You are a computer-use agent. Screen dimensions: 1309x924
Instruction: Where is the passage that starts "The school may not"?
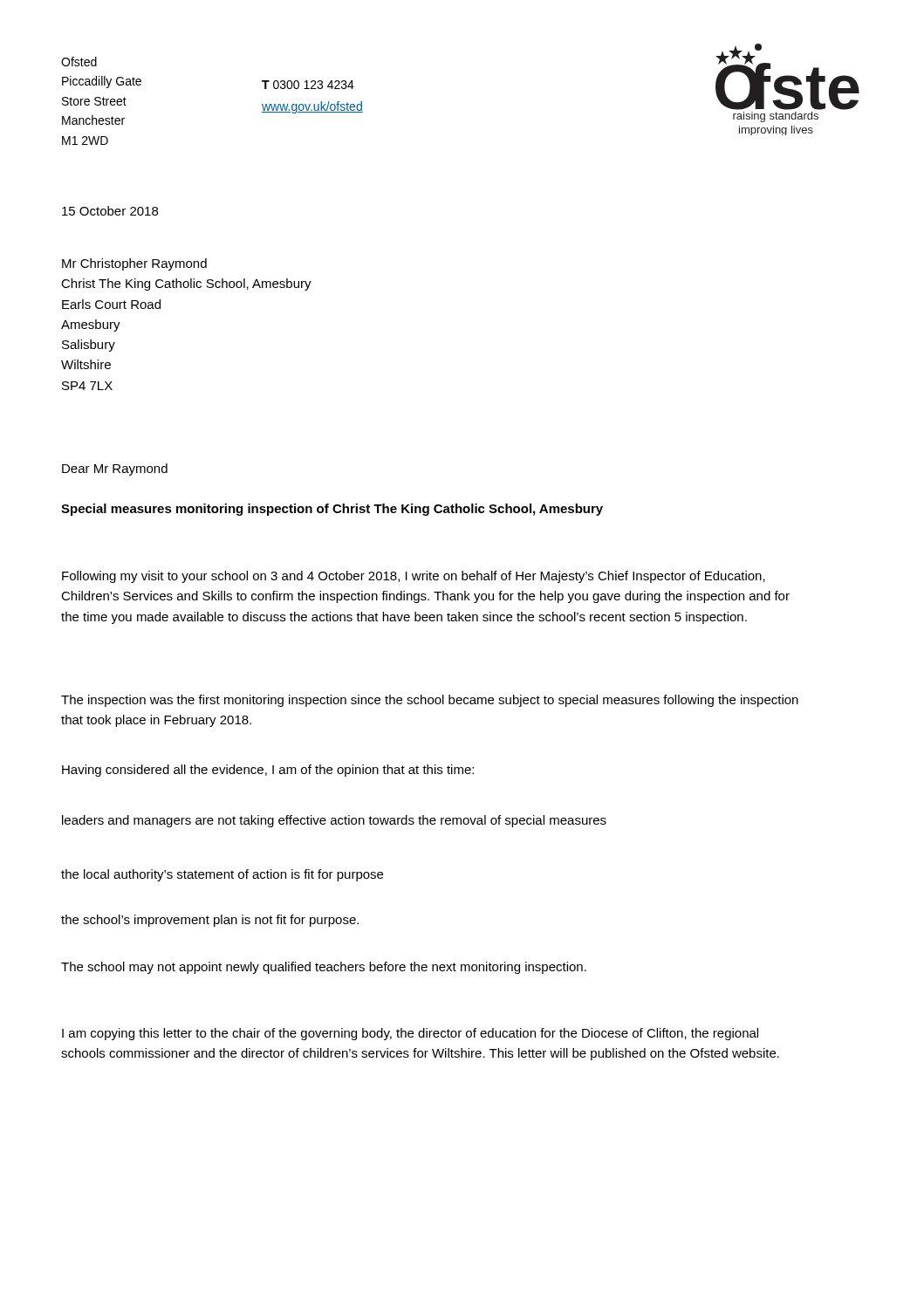tap(324, 967)
